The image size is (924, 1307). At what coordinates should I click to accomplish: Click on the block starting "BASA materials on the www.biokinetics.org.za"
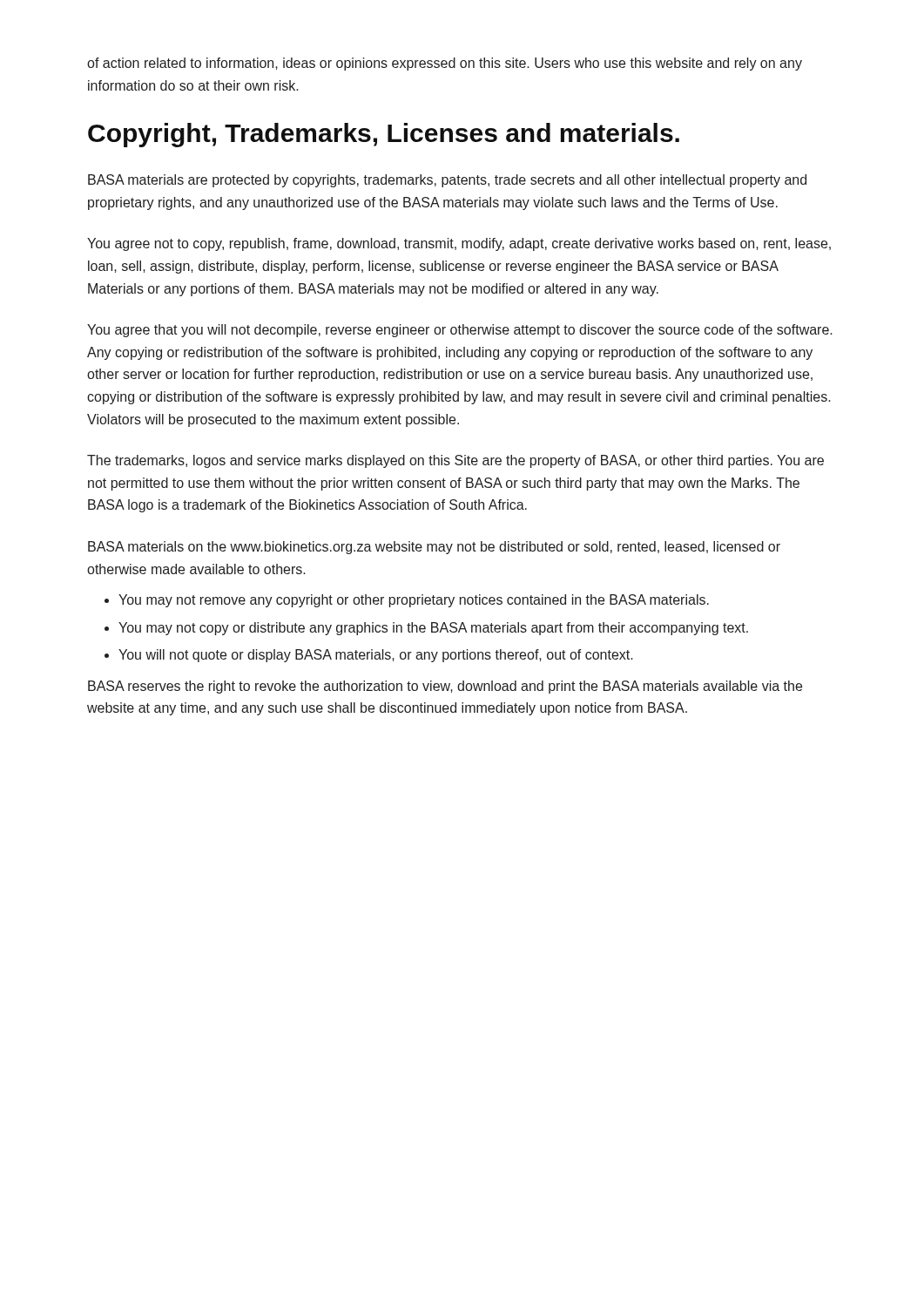(434, 558)
